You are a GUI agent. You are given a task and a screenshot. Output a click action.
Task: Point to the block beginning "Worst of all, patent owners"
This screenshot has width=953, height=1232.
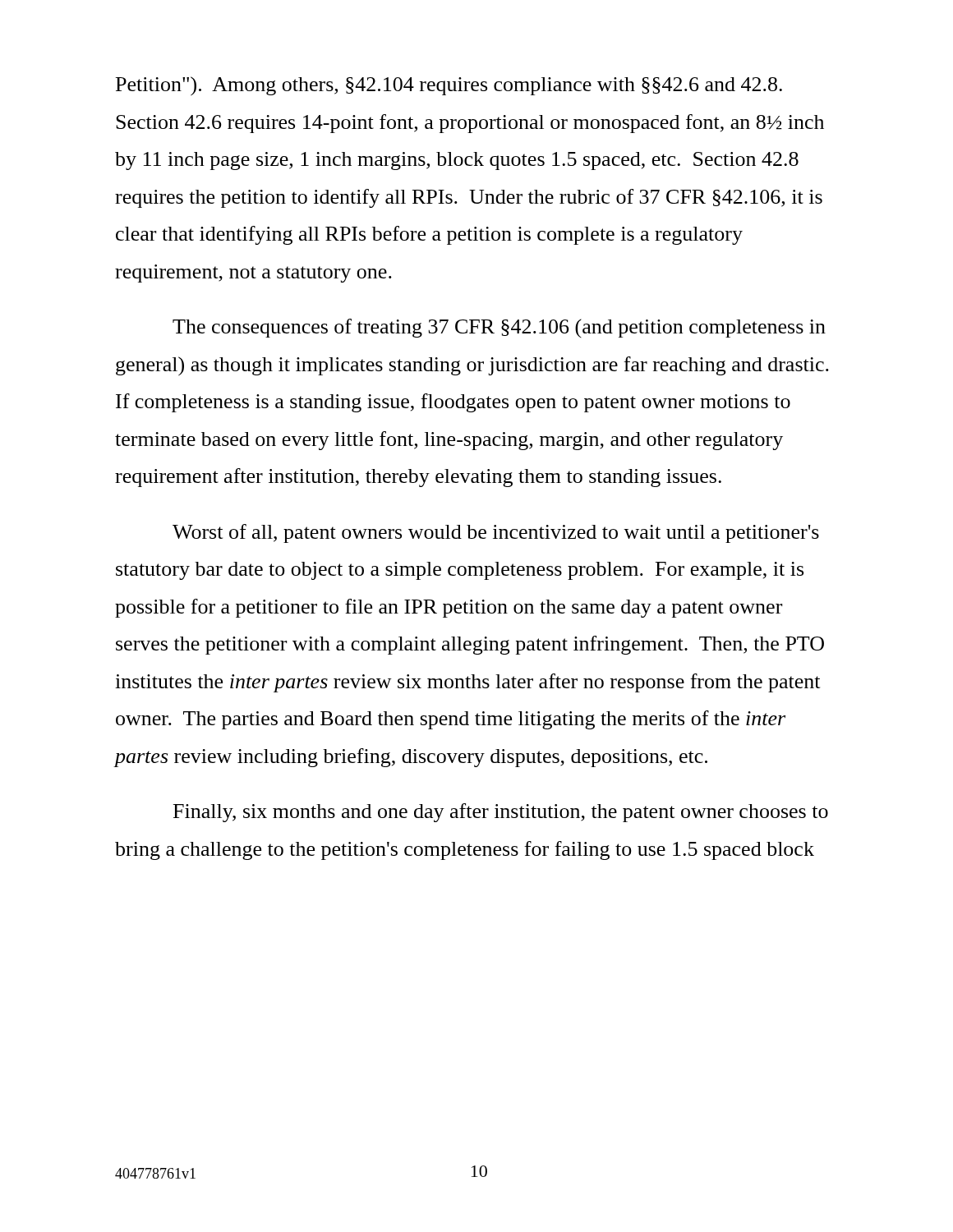pos(470,644)
